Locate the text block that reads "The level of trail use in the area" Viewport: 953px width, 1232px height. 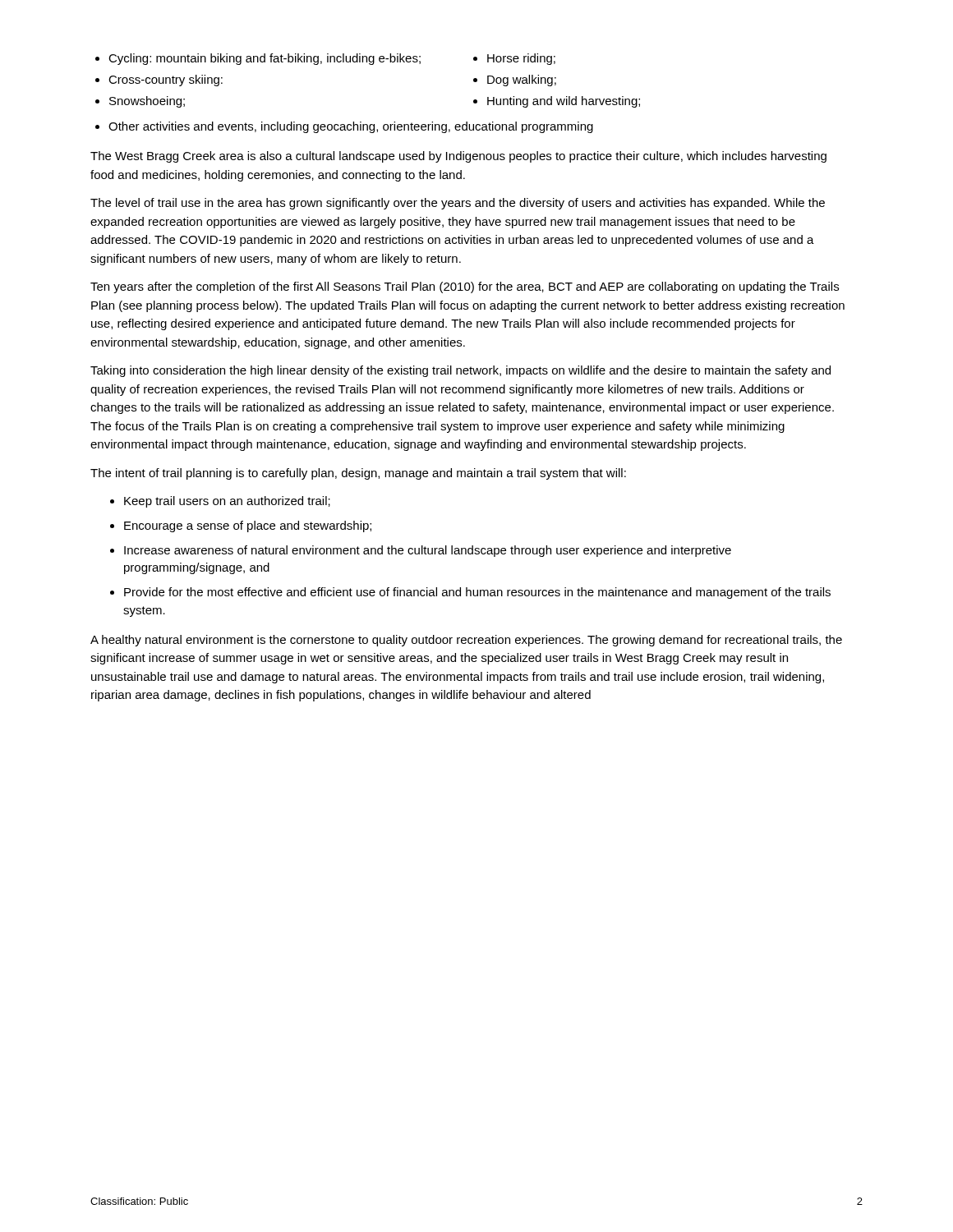pyautogui.click(x=468, y=231)
